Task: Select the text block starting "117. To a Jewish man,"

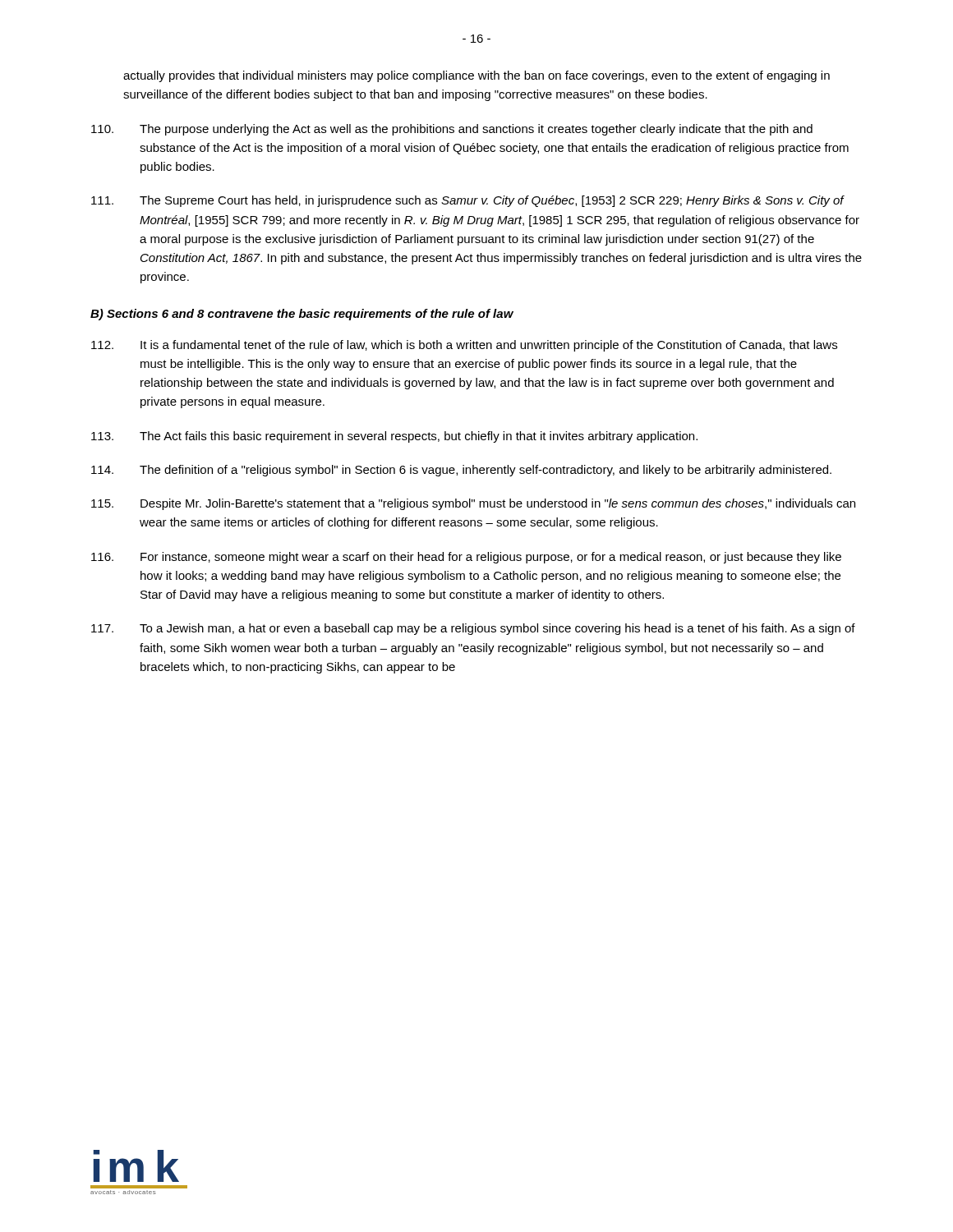Action: (476, 647)
